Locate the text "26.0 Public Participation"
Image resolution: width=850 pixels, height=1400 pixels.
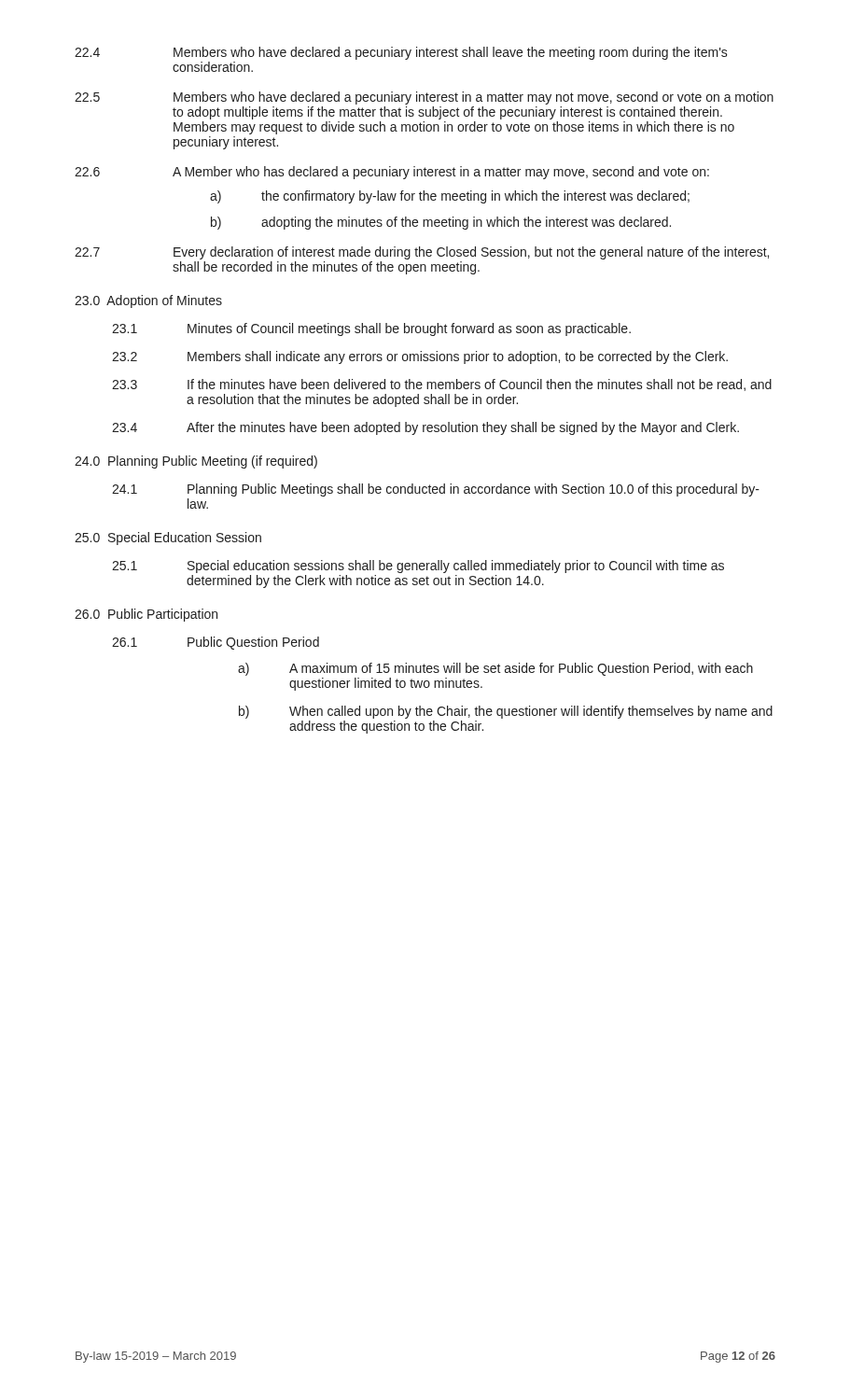[147, 614]
